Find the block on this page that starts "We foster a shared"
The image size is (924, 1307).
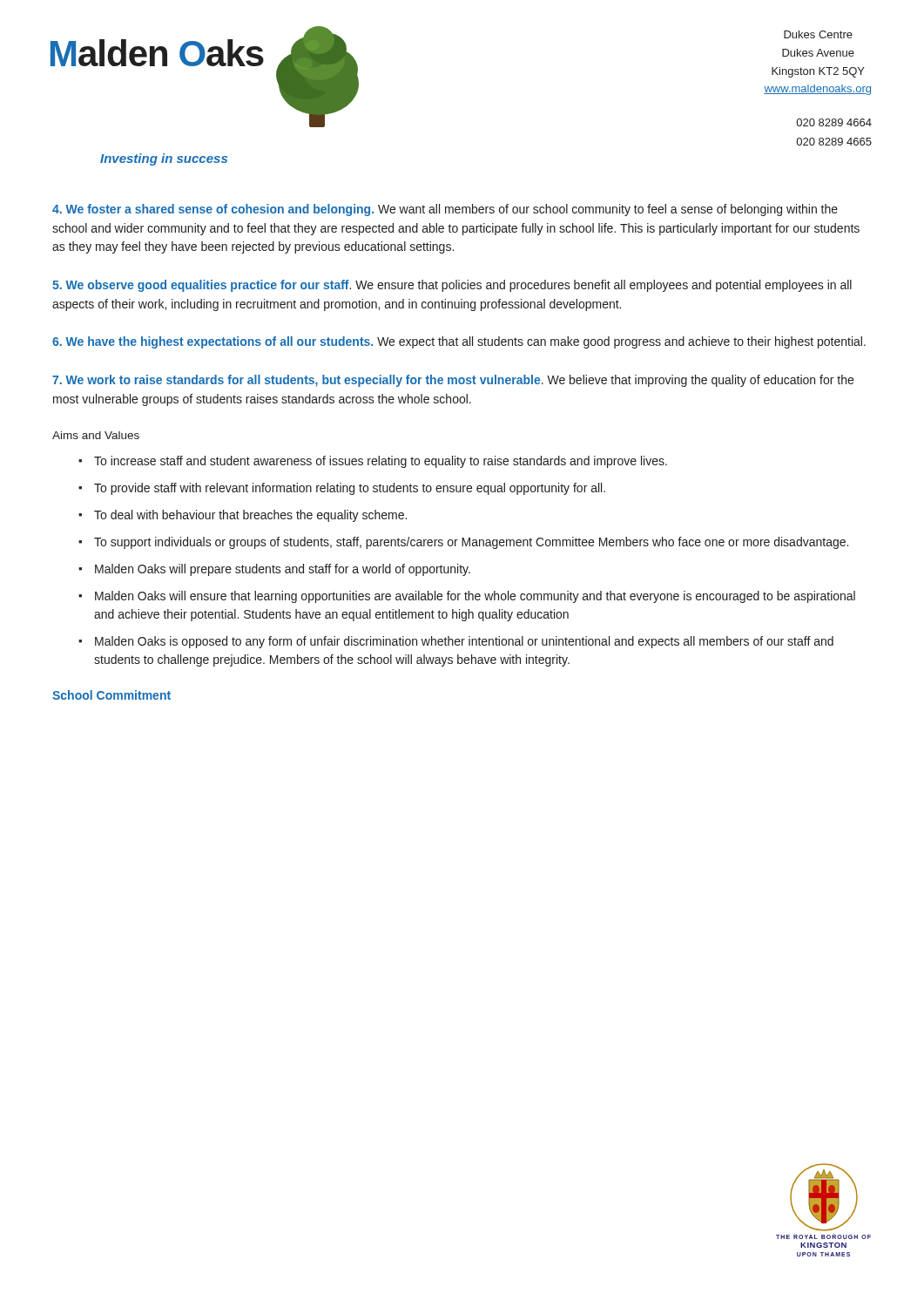click(x=456, y=228)
